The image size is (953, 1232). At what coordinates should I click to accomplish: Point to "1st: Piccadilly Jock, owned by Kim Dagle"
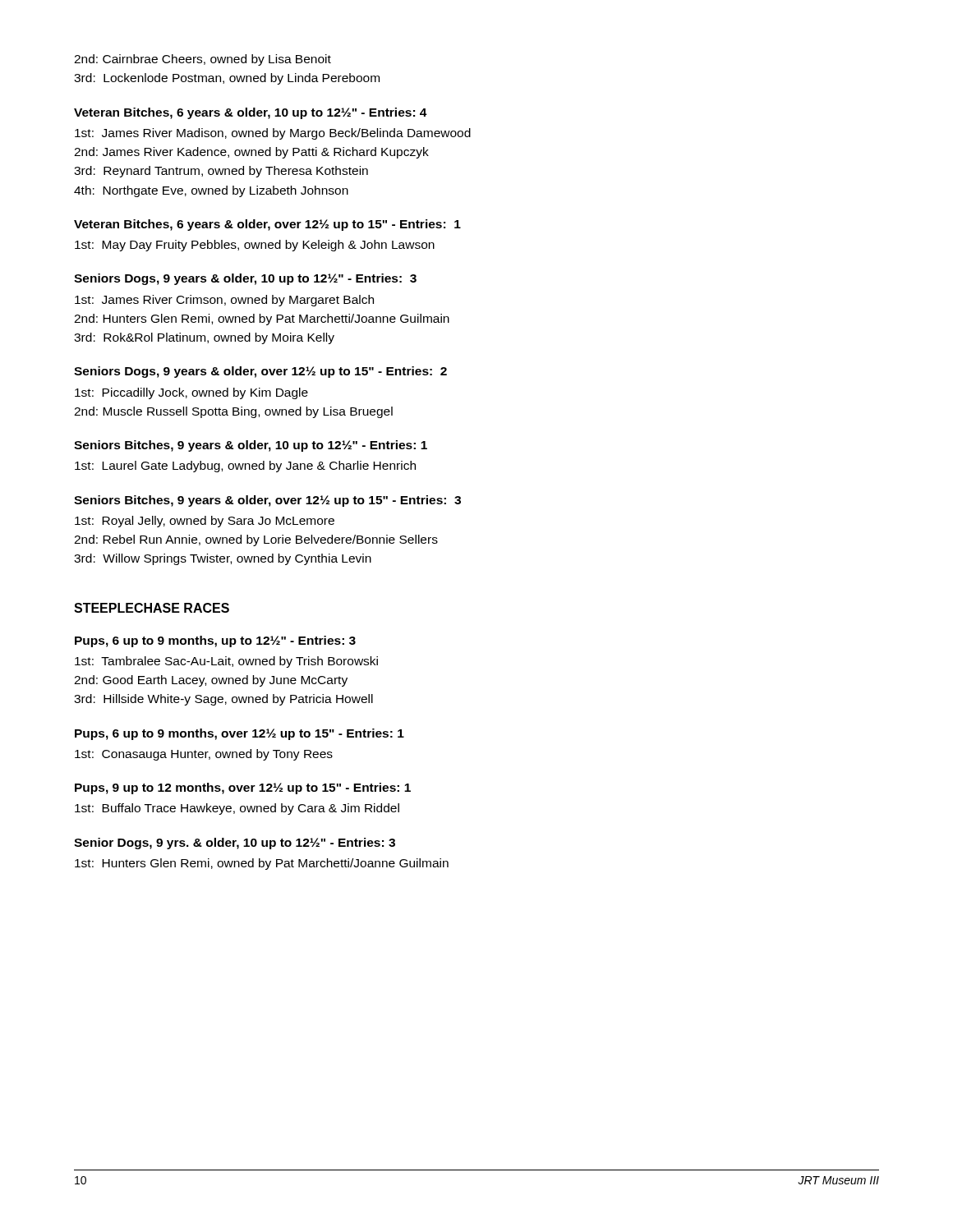point(191,392)
